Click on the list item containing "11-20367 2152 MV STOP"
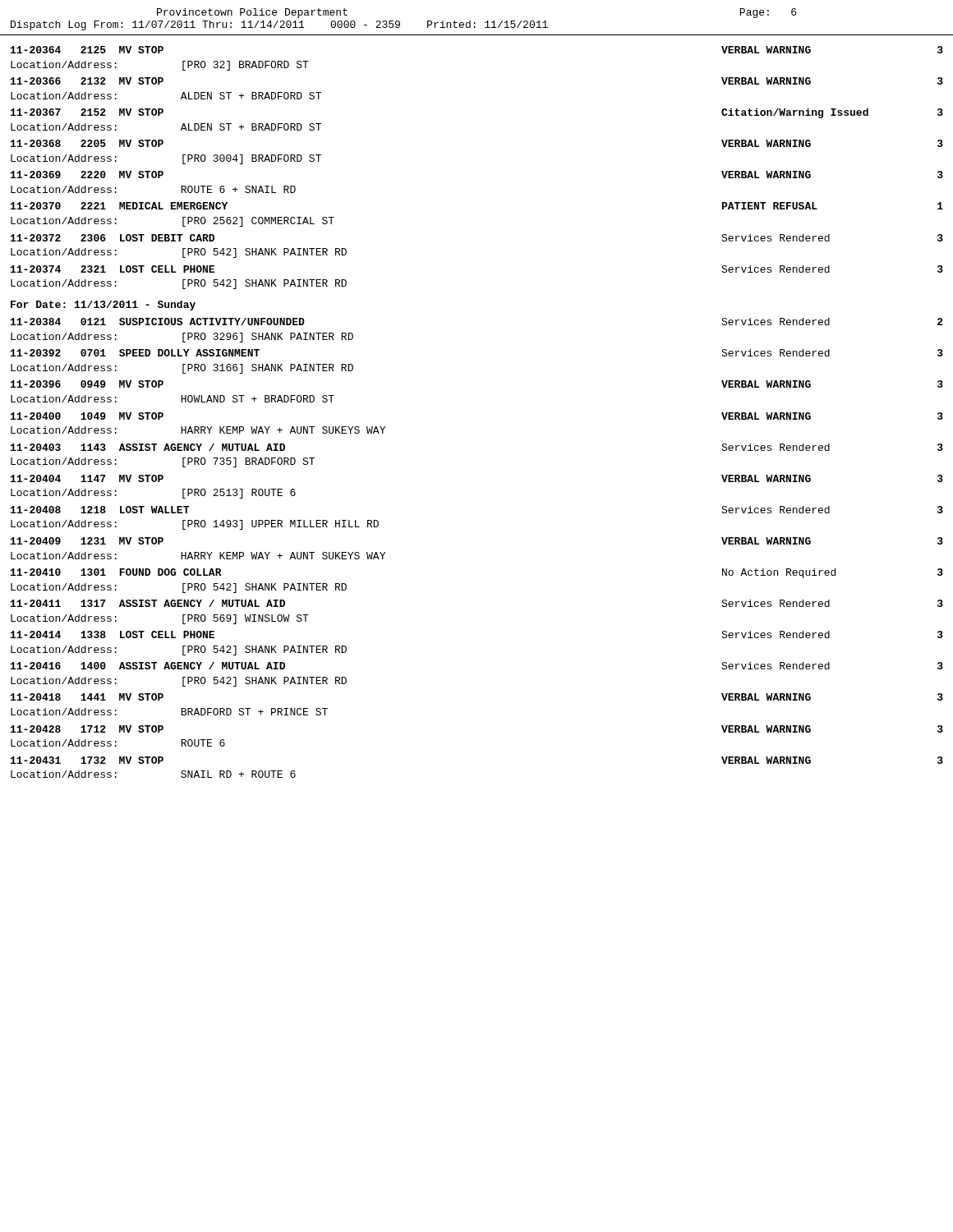953x1232 pixels. pyautogui.click(x=32, y=113)
